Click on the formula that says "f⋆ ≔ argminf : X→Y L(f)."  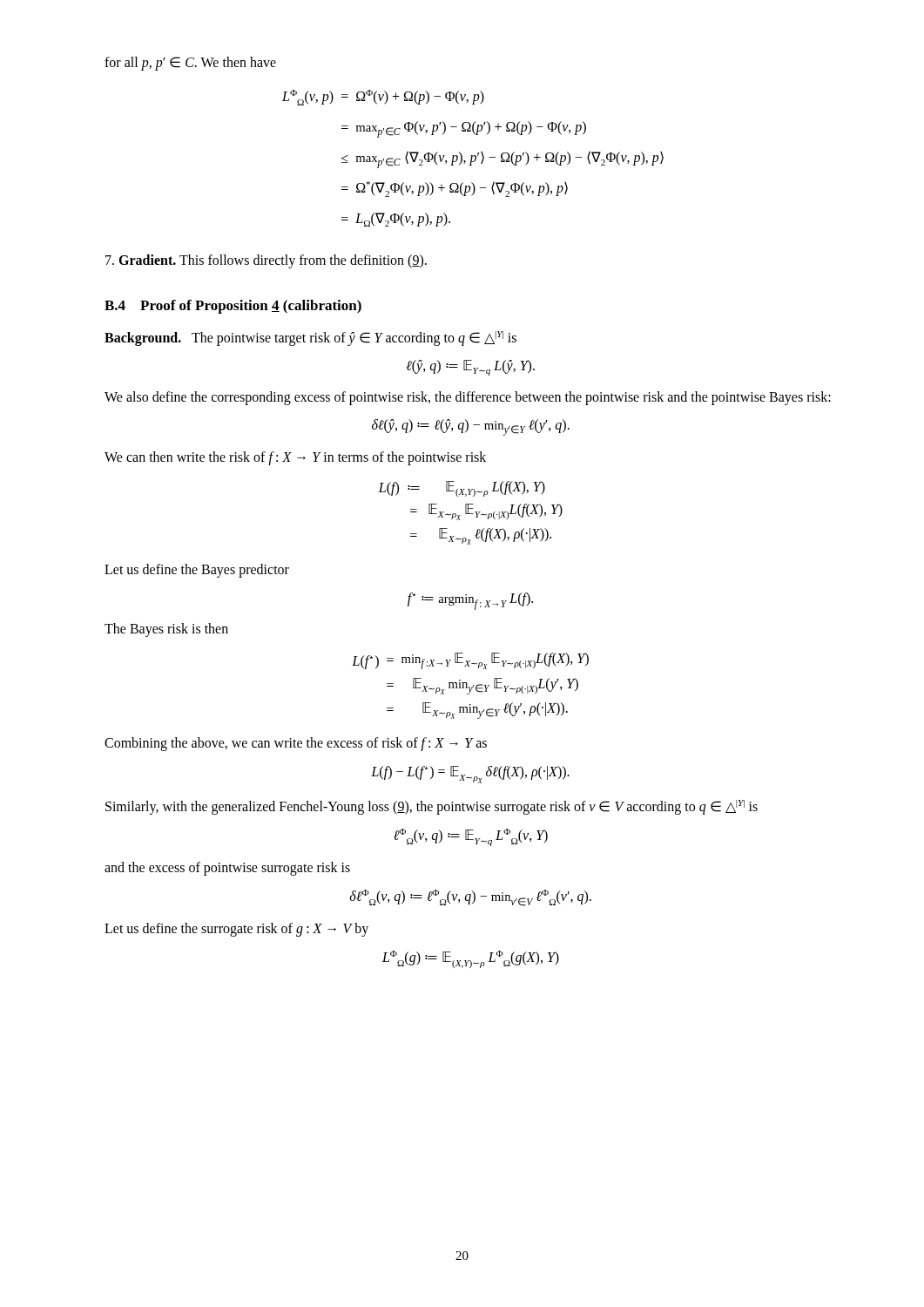click(471, 598)
